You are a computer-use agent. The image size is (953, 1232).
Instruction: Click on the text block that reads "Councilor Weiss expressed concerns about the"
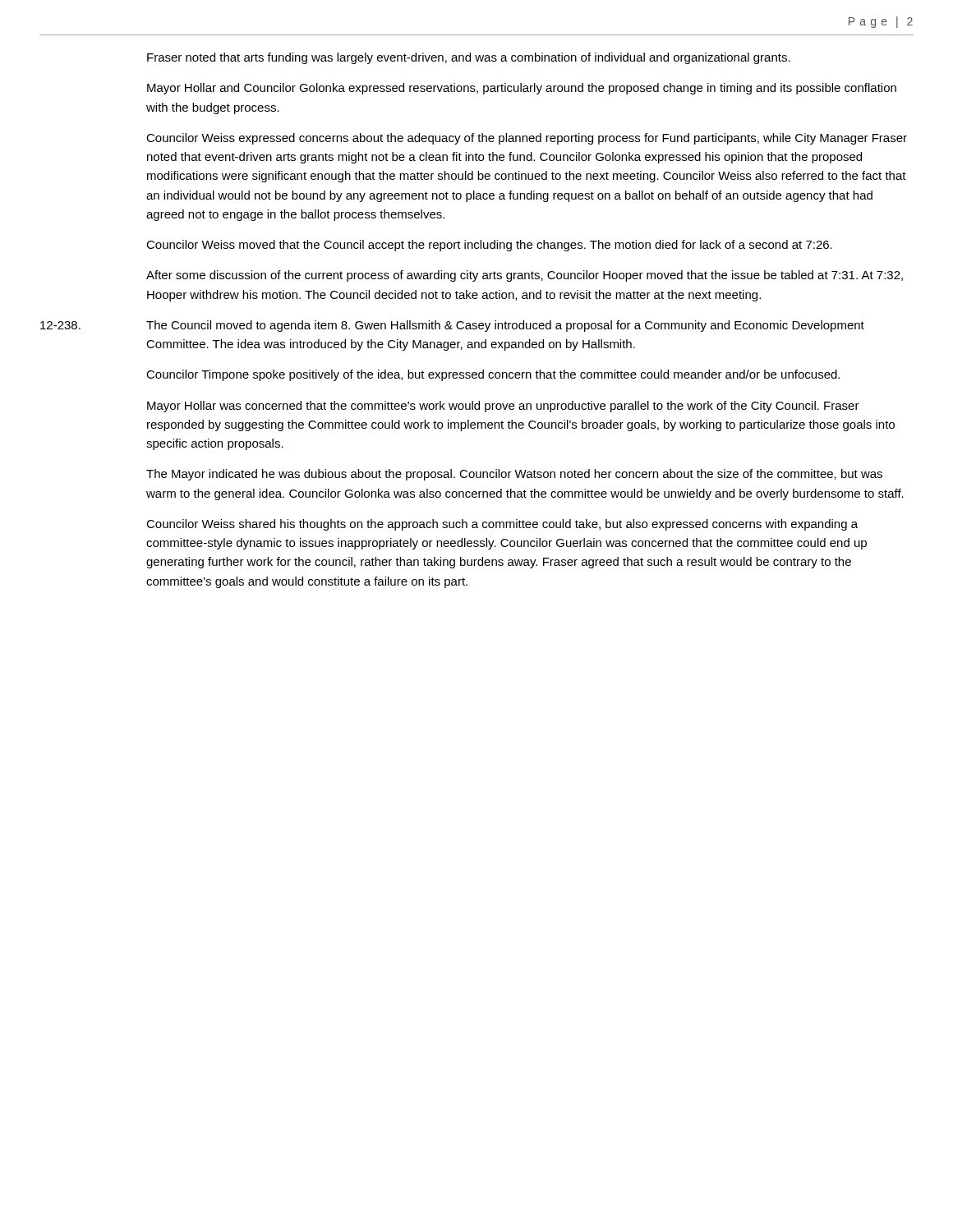tap(527, 176)
